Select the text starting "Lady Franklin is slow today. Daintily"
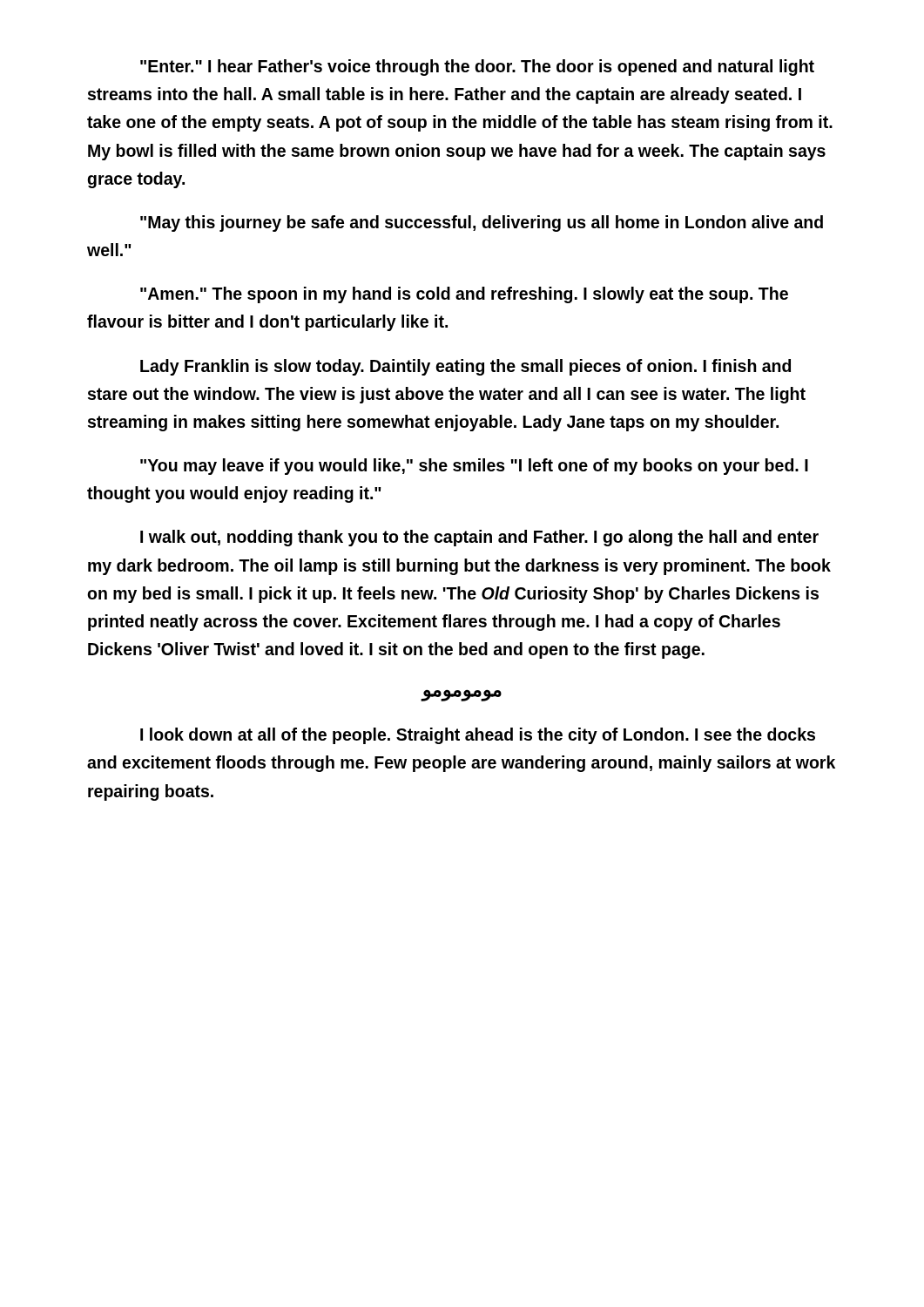Screen dimensions: 1307x924 (462, 394)
